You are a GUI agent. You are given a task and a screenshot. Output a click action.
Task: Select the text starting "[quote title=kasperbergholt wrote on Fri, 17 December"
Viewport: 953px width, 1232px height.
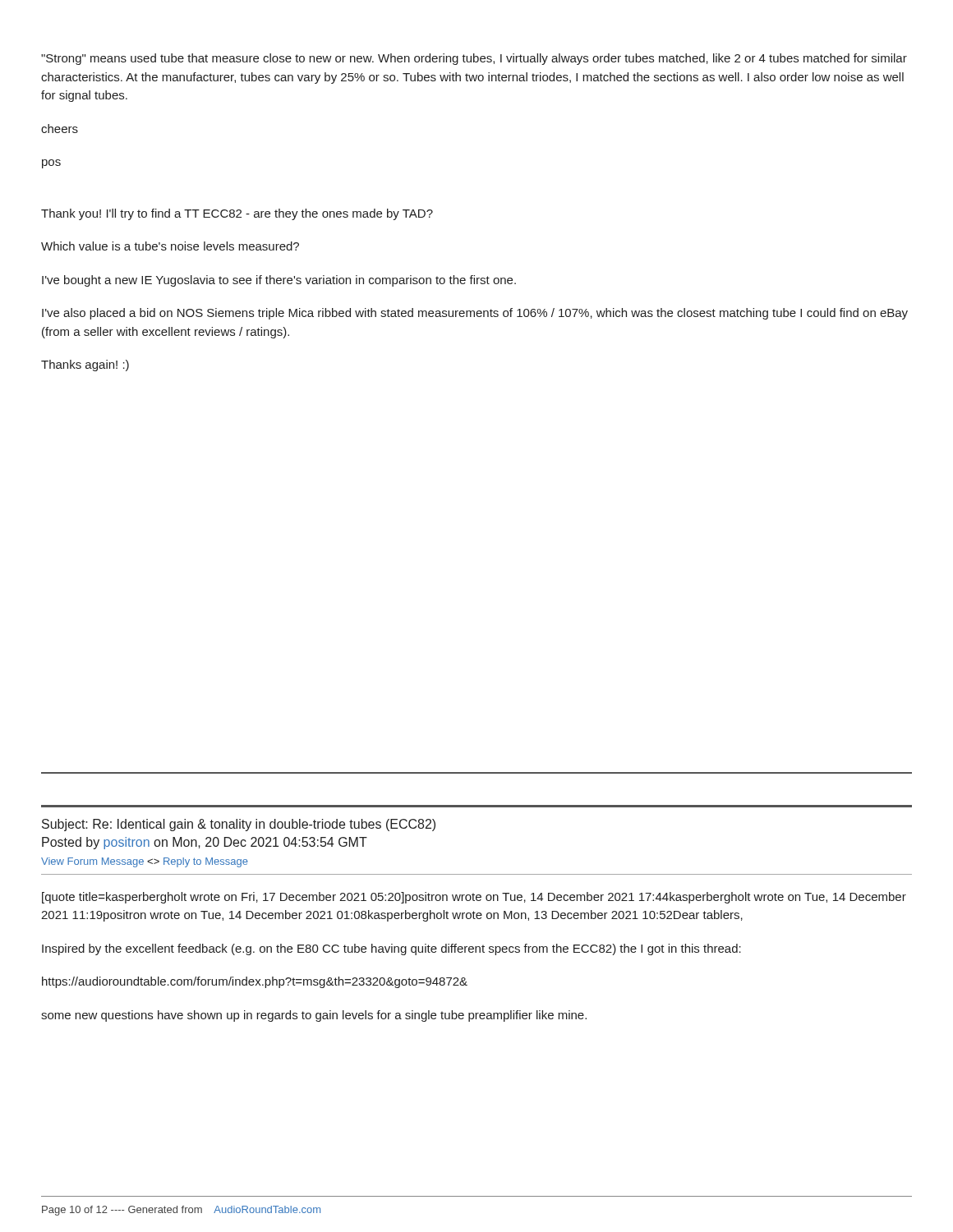[473, 906]
